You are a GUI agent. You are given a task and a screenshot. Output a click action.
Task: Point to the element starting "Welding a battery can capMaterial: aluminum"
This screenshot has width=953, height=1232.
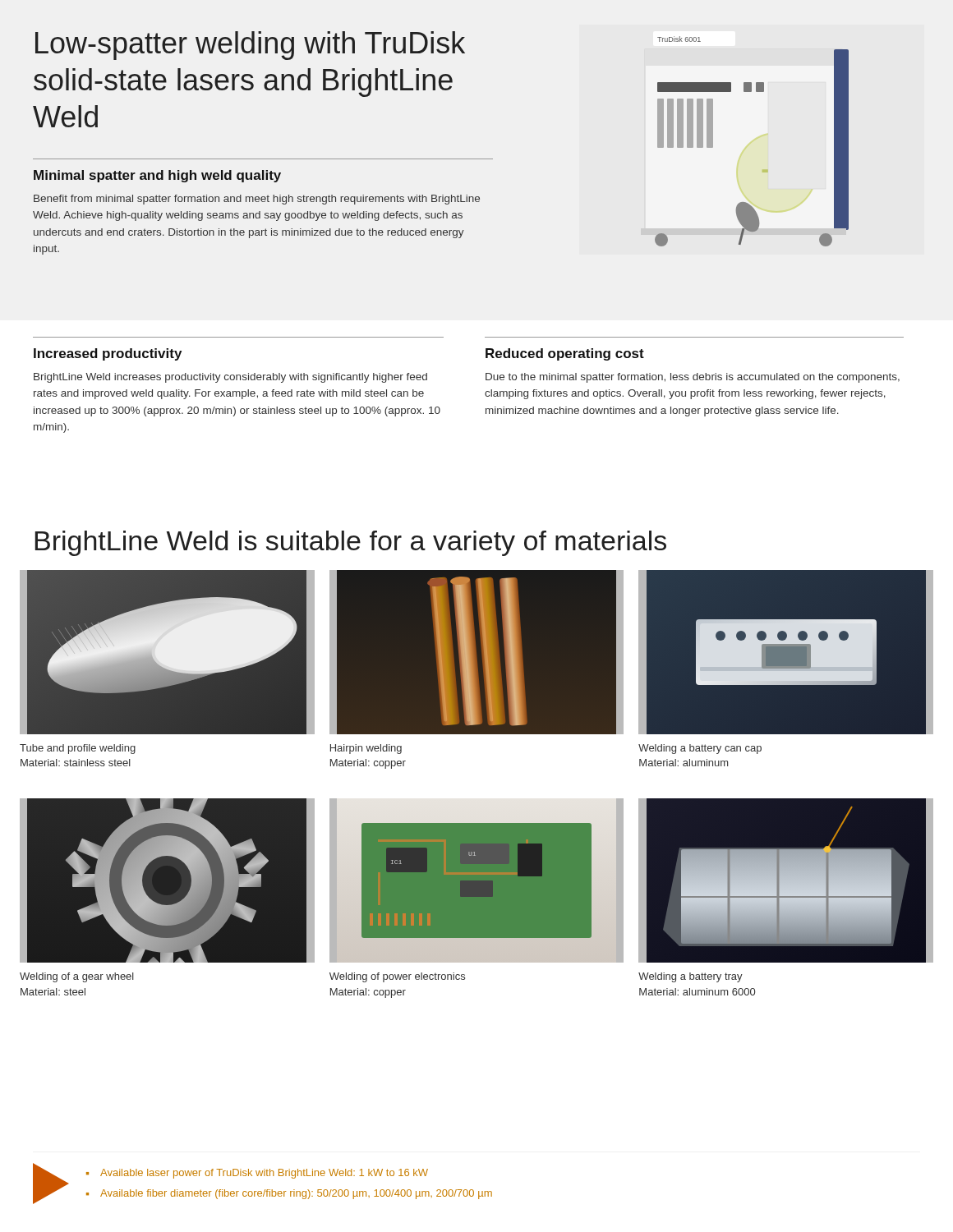tap(700, 749)
